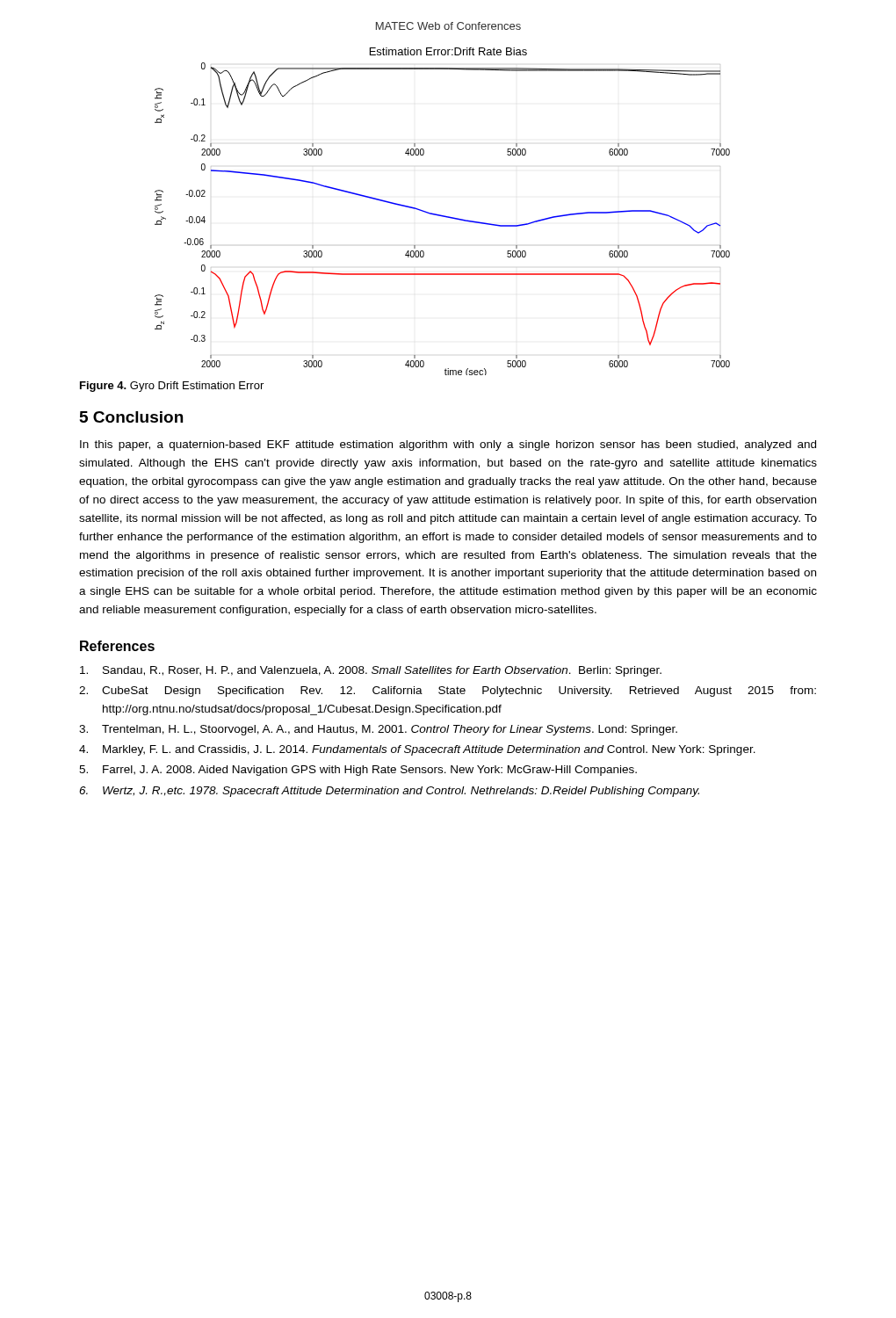Find the block on this page that starts "Sandau, R., Roser,"

(x=448, y=671)
